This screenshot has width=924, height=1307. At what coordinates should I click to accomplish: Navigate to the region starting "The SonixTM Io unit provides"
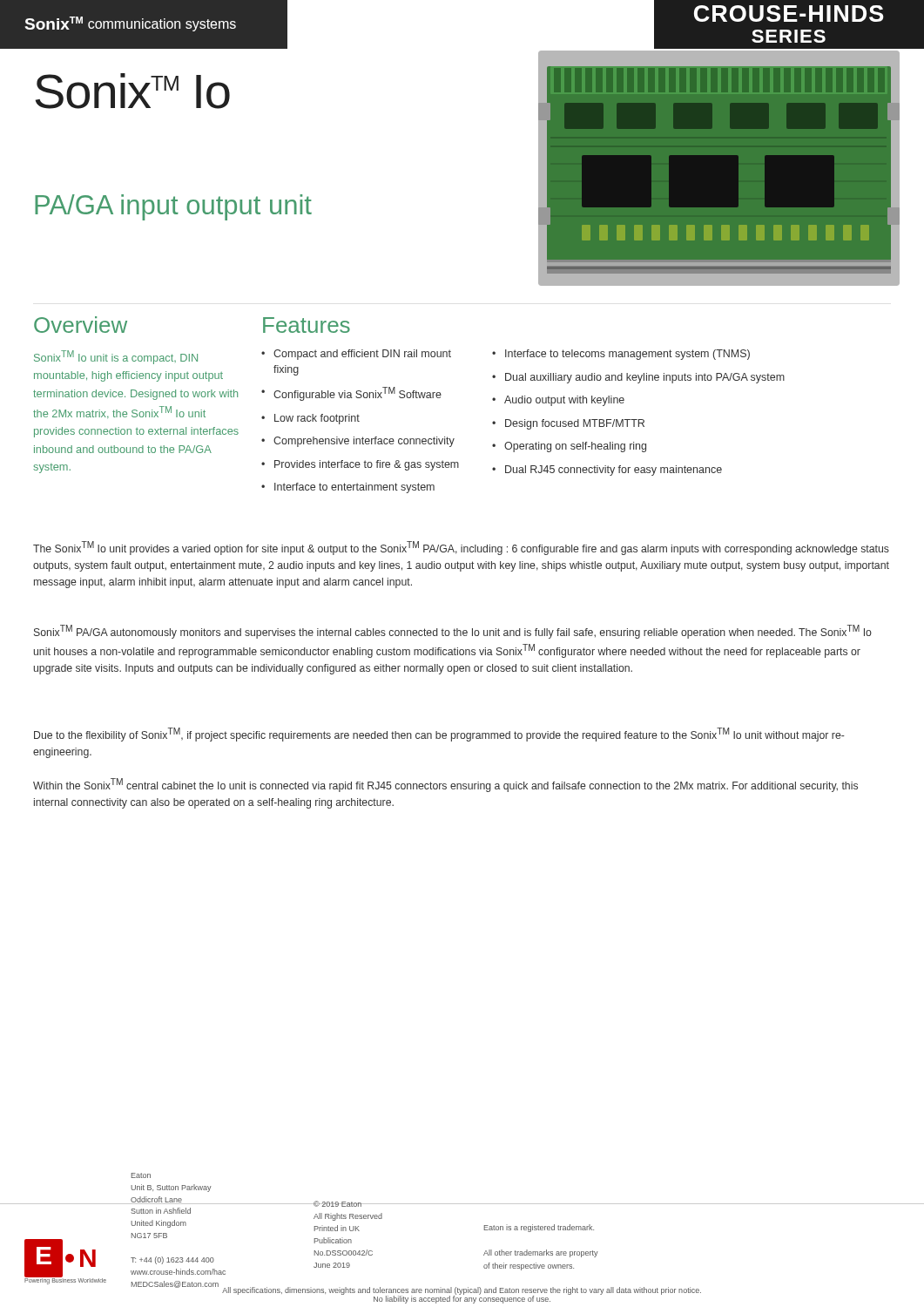461,564
